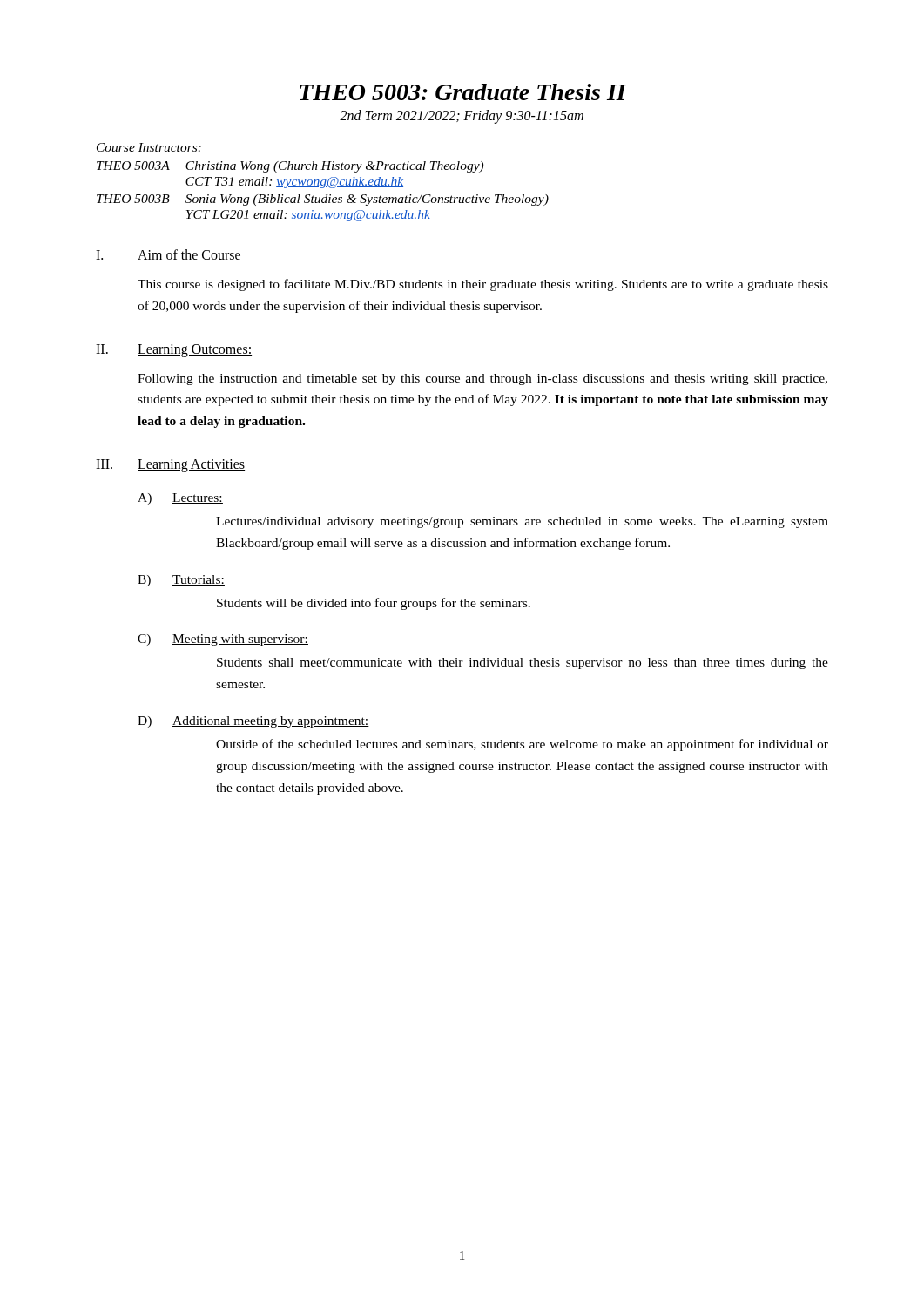This screenshot has width=924, height=1307.
Task: Find the section header that says "III. Learning Activities"
Action: click(x=170, y=464)
